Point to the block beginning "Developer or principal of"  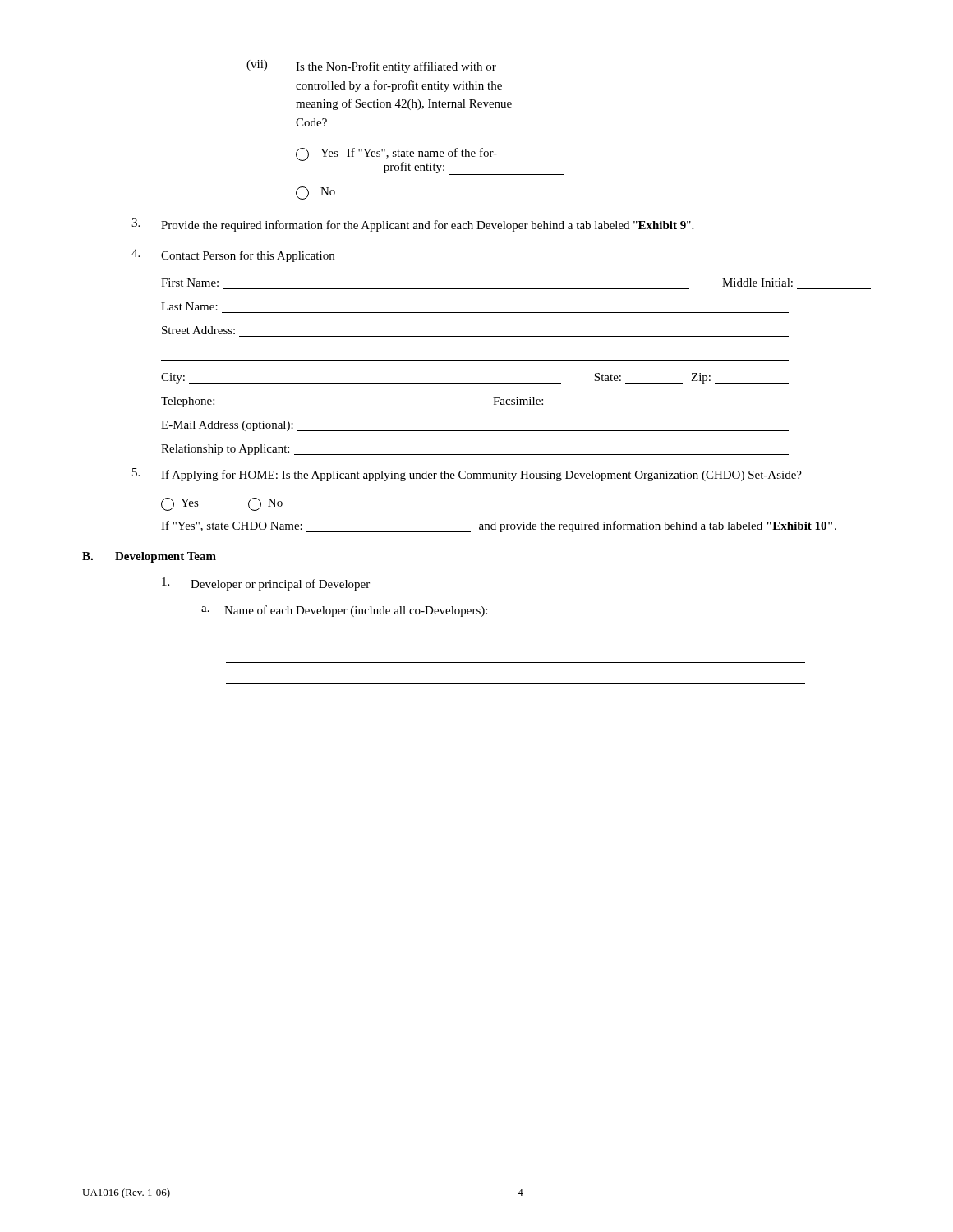pyautogui.click(x=266, y=584)
